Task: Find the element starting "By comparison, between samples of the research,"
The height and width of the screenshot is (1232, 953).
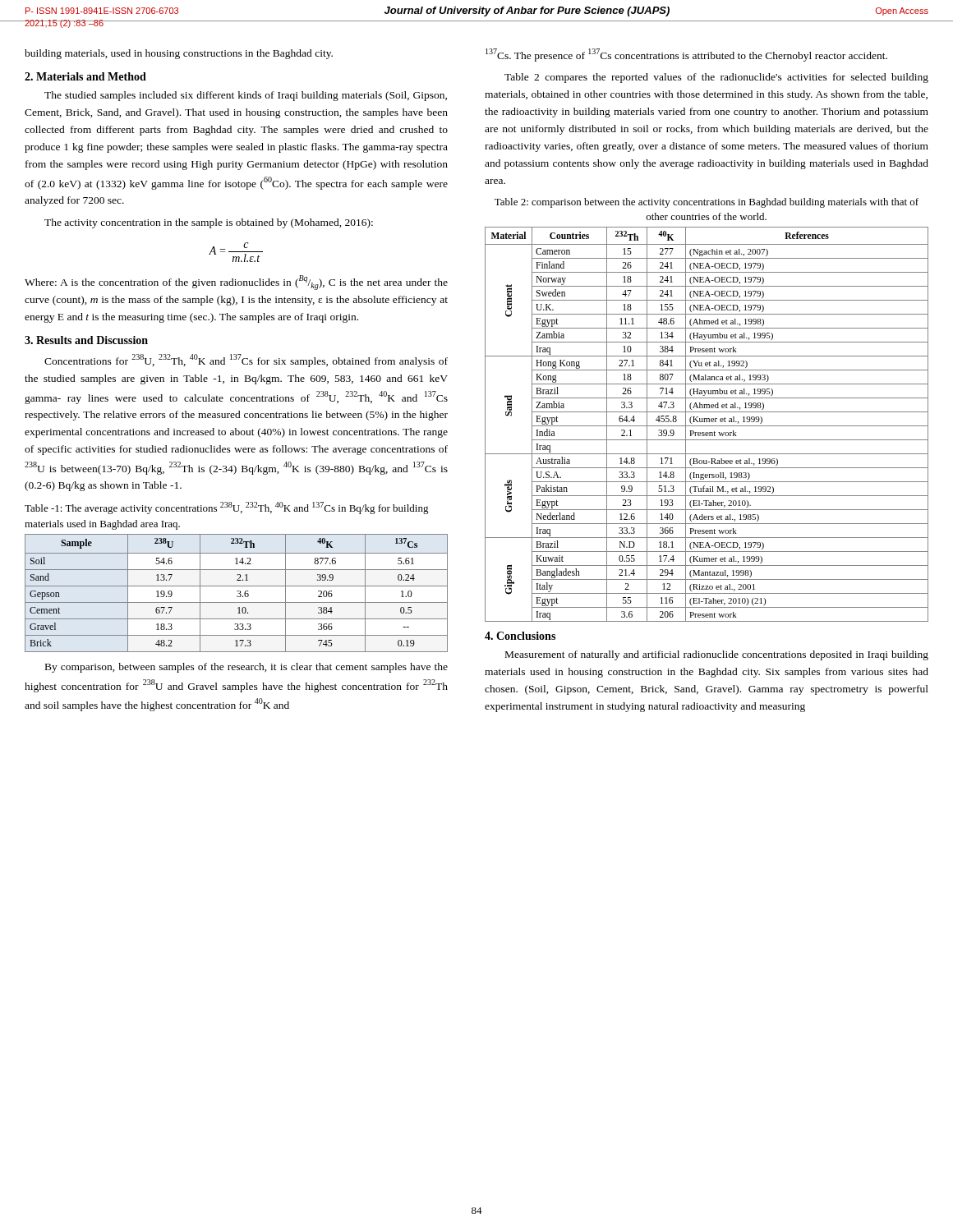Action: pos(236,686)
